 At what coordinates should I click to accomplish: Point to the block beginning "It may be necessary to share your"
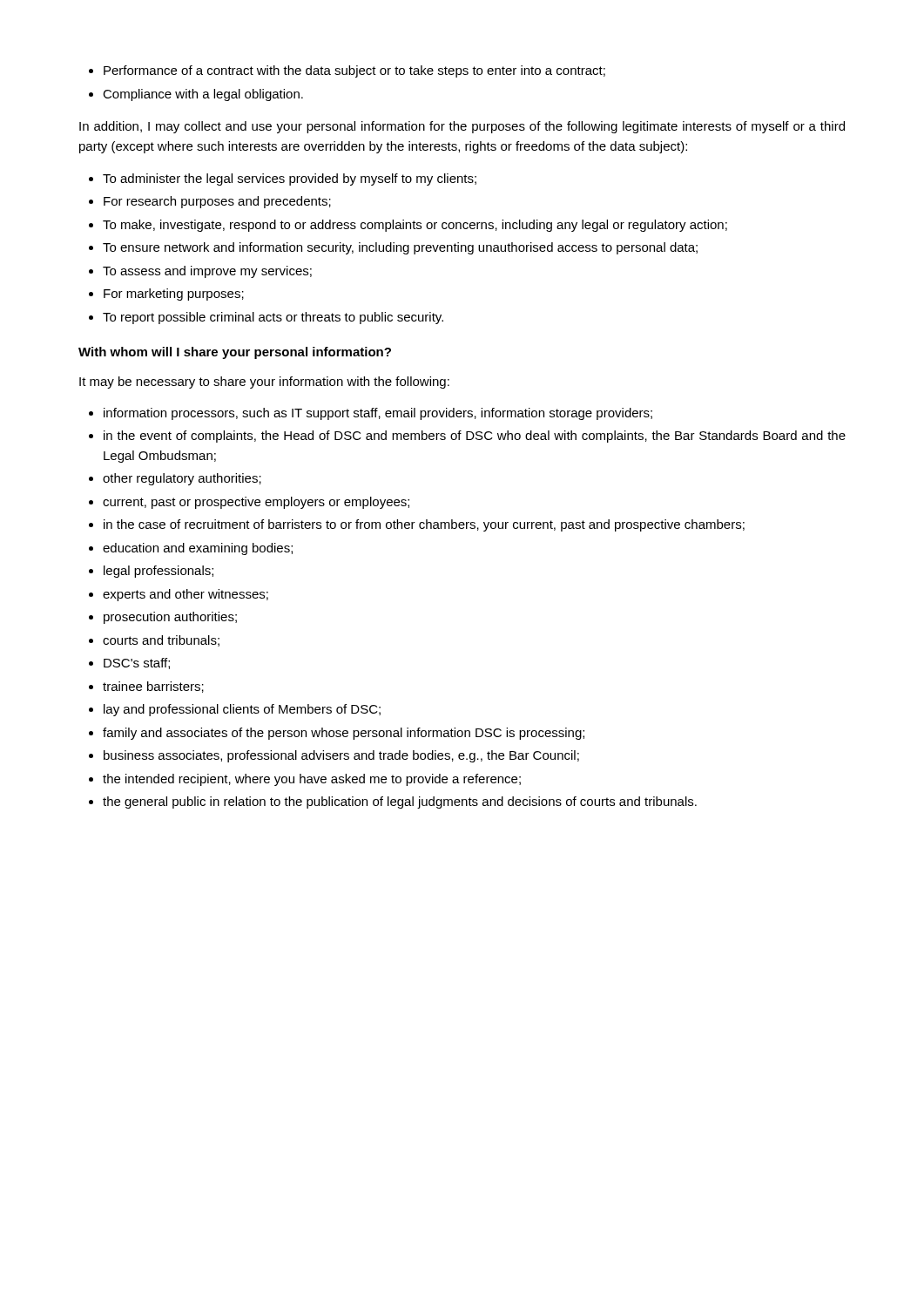(264, 381)
